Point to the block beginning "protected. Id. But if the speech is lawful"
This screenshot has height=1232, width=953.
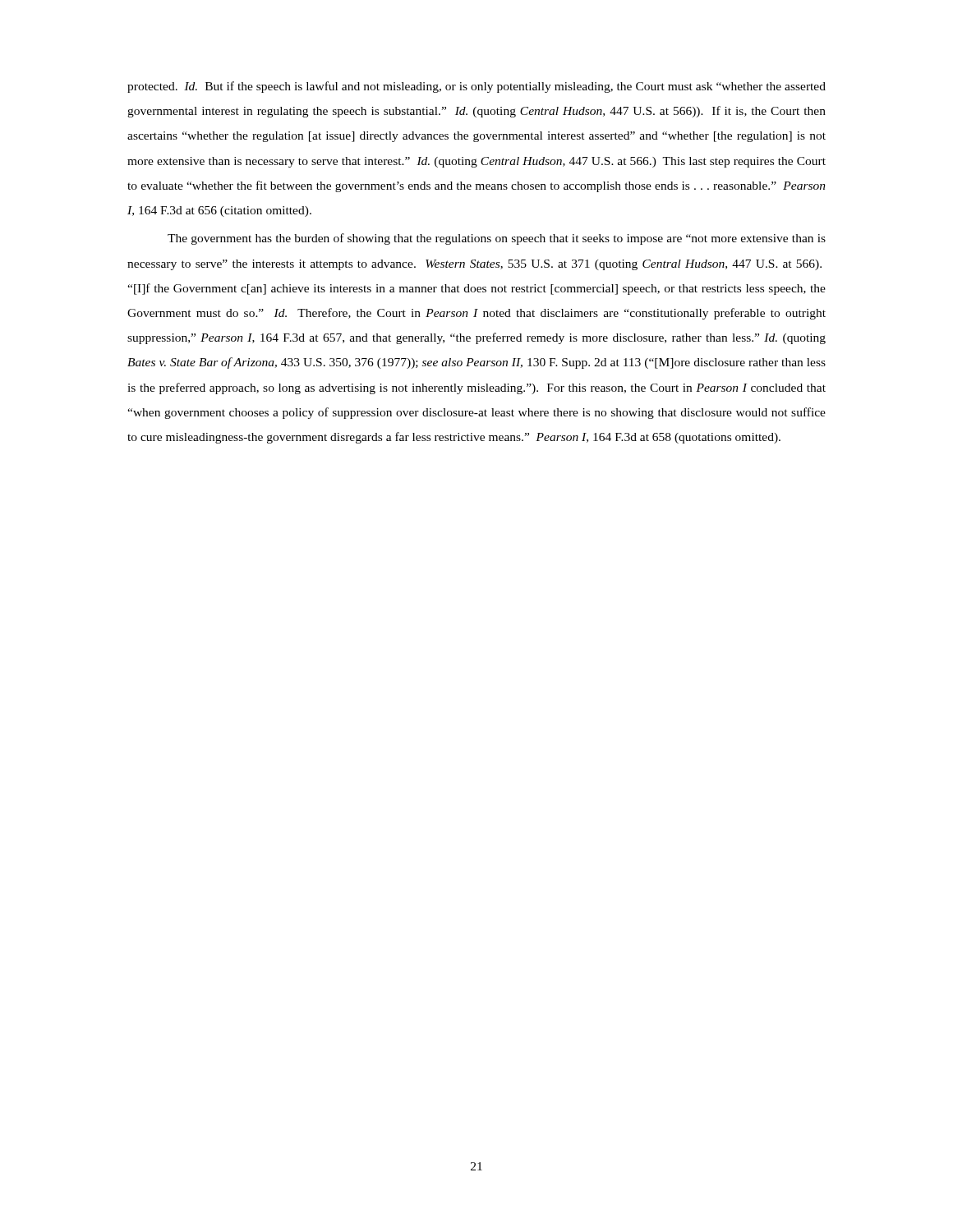click(x=476, y=148)
